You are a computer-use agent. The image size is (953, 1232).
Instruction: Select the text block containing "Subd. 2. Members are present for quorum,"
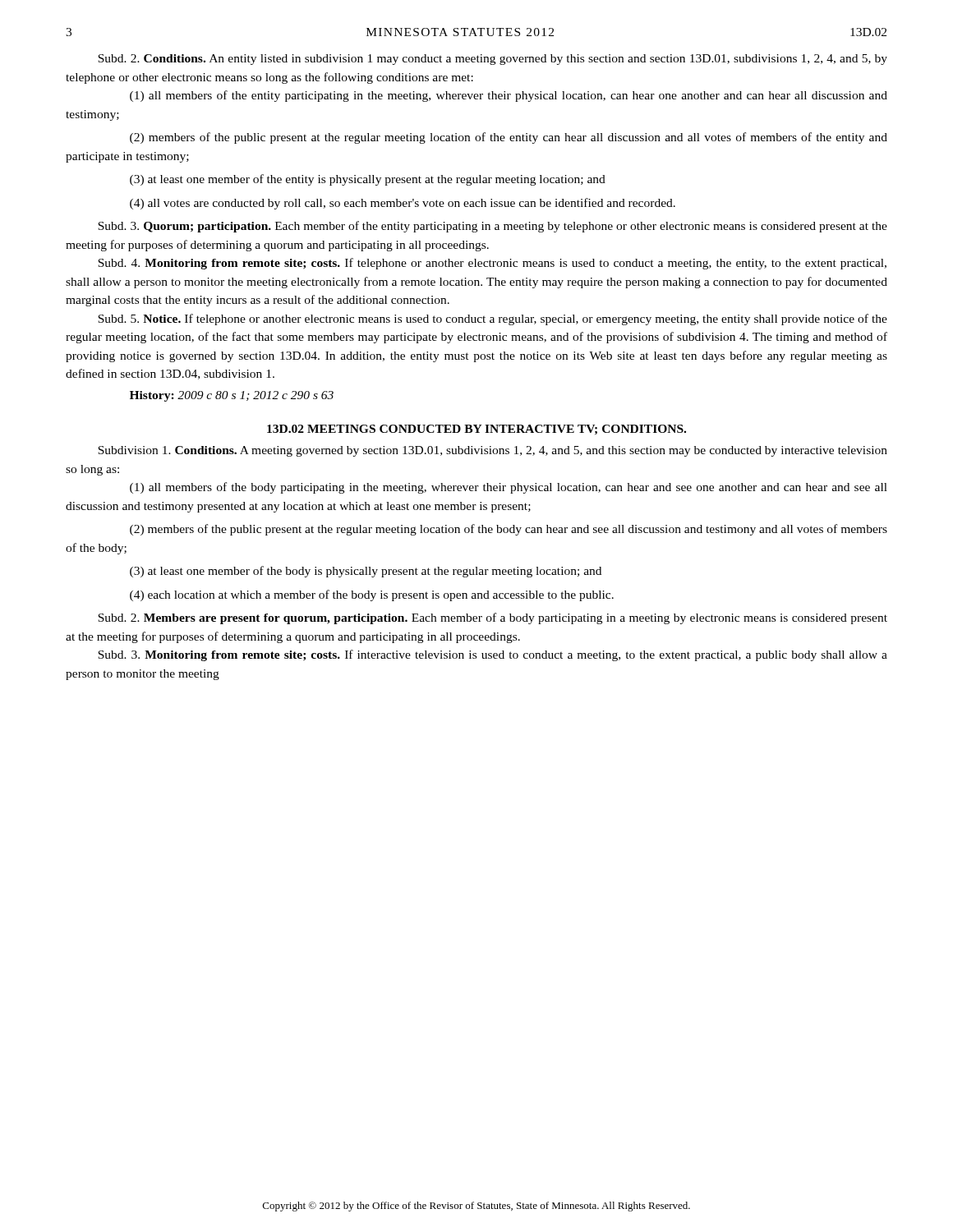(476, 627)
